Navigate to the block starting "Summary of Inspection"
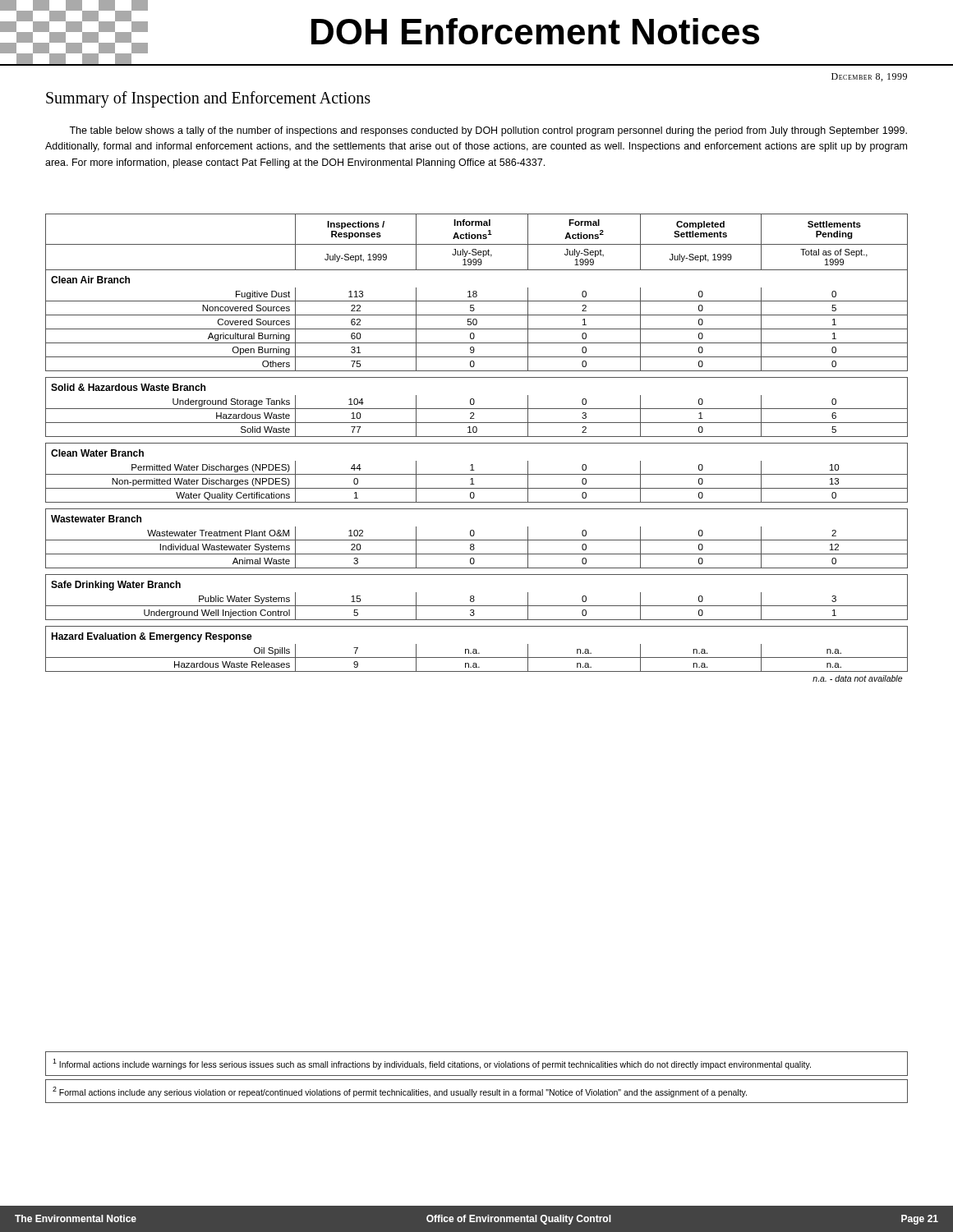 (x=208, y=98)
